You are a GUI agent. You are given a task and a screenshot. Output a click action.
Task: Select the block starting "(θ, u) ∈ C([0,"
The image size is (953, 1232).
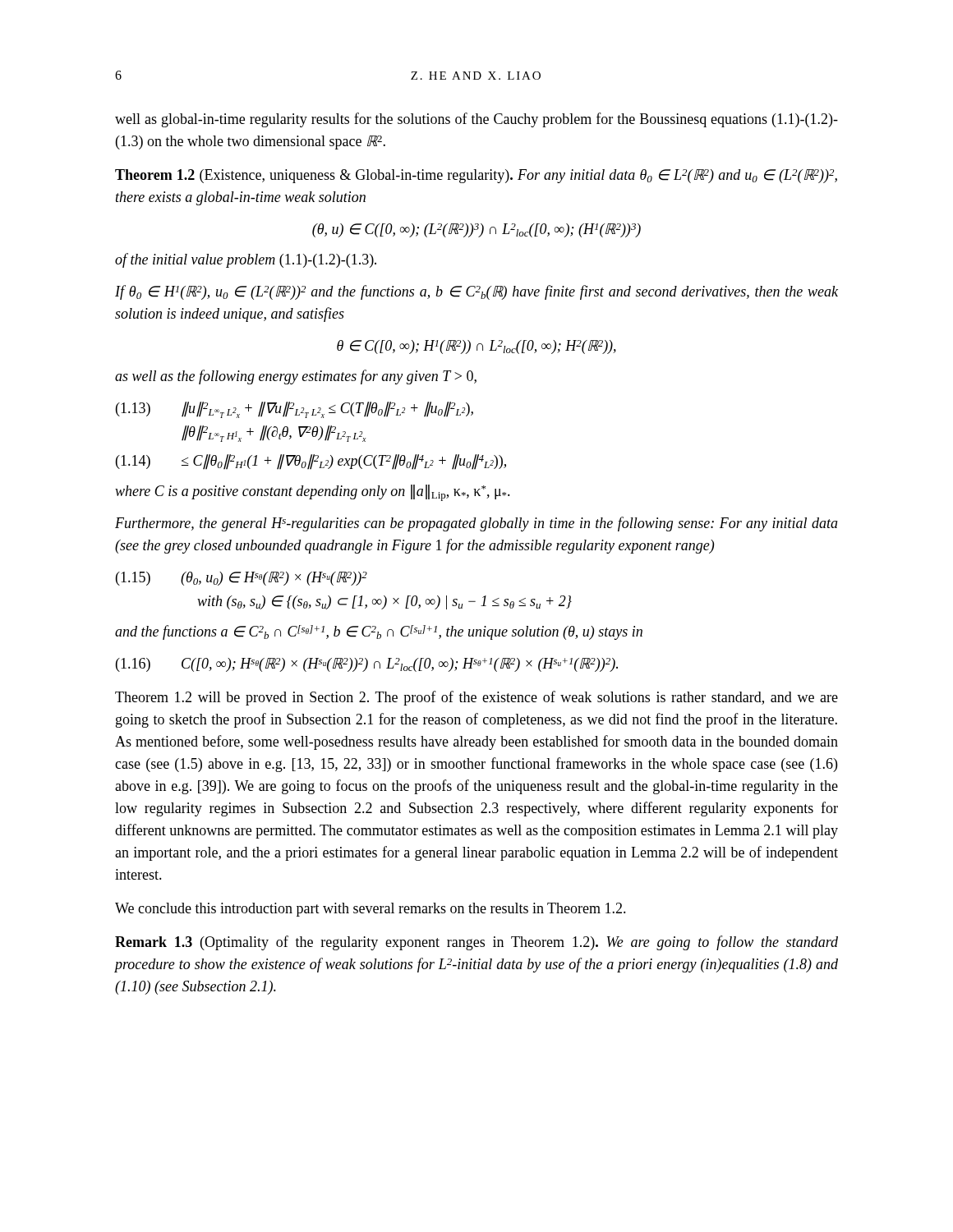pos(476,230)
